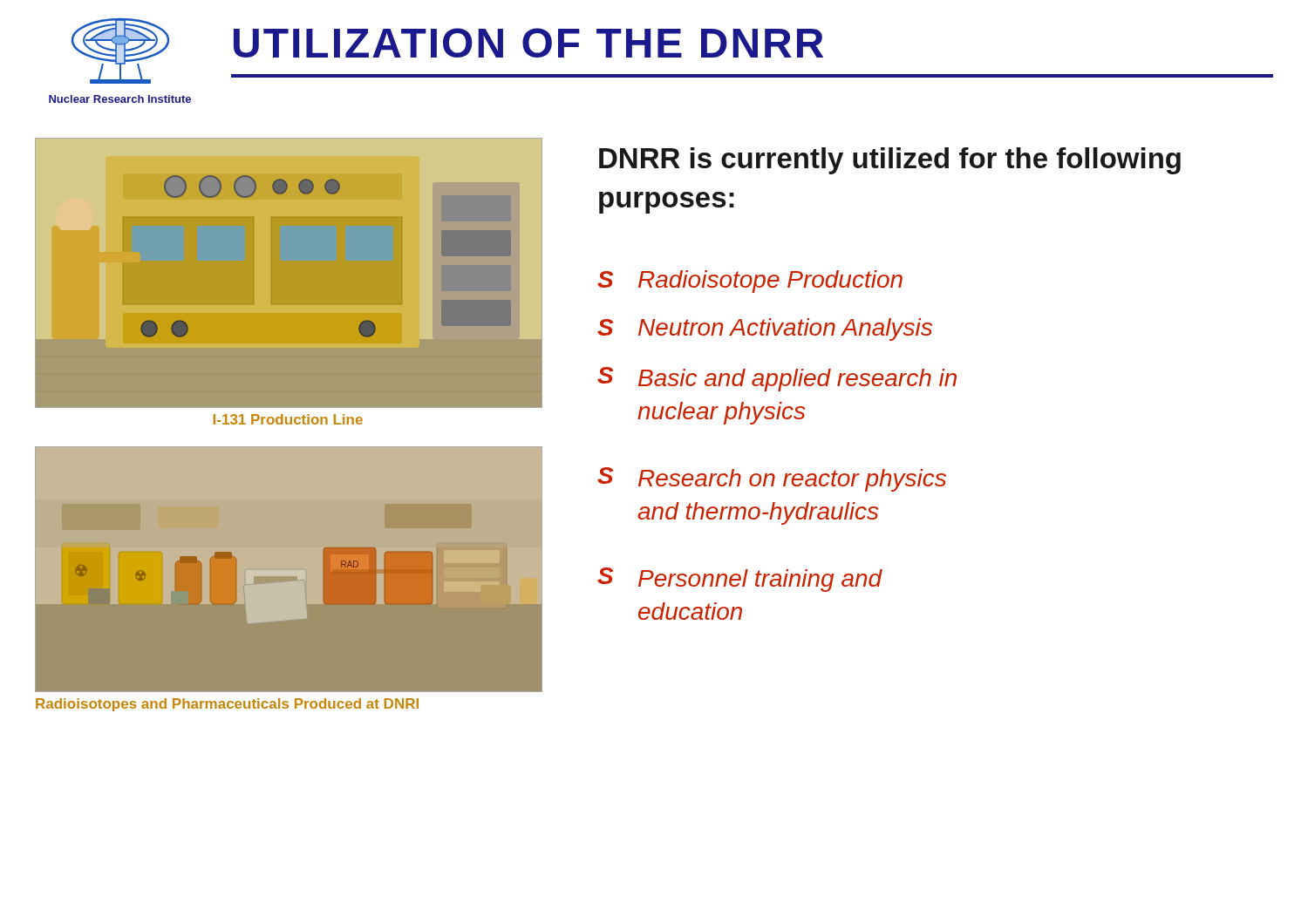Screen dimensions: 924x1308
Task: Find the region starting "DNRR is currently utilized for"
Action: 931,178
